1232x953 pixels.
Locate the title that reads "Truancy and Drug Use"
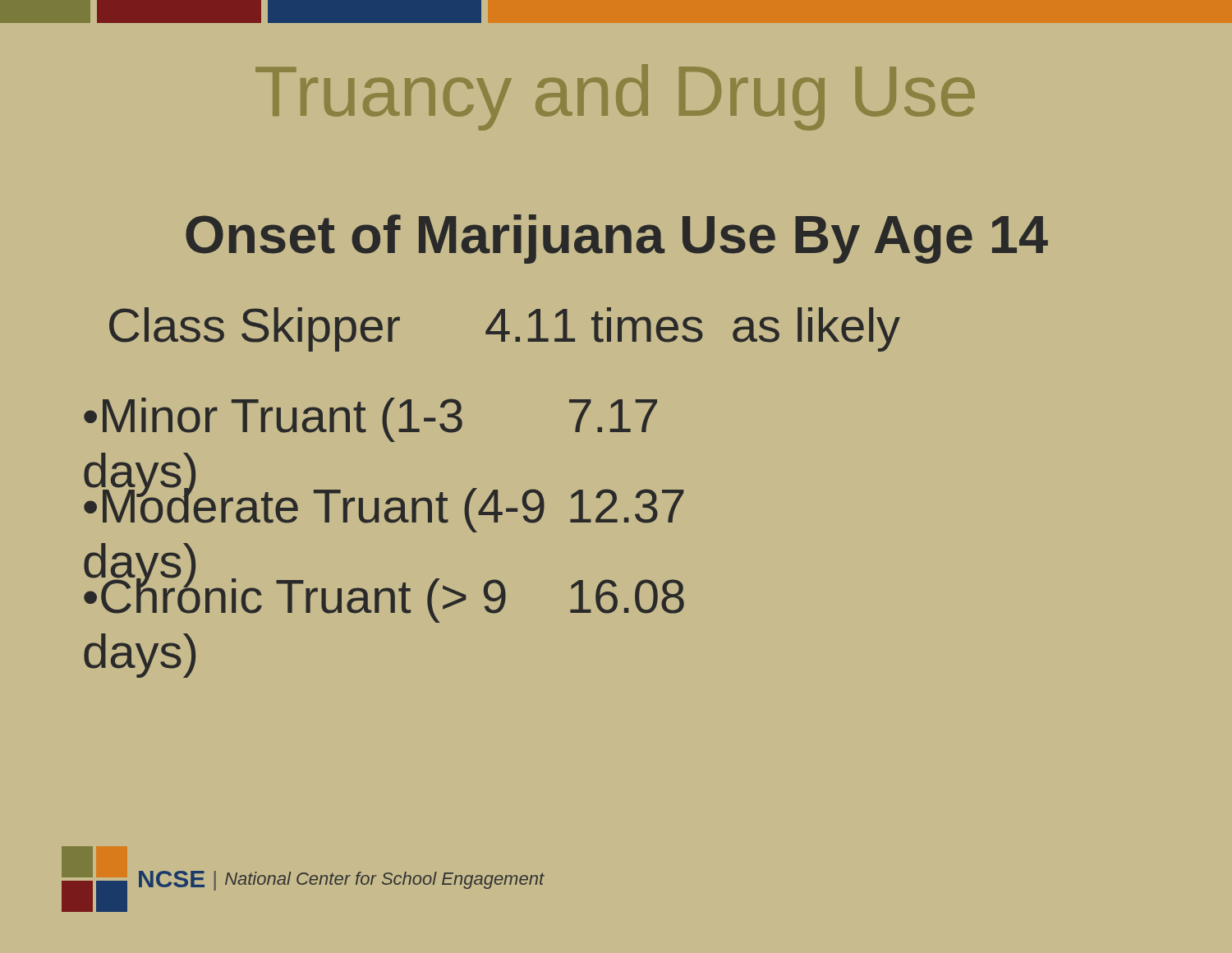[616, 91]
